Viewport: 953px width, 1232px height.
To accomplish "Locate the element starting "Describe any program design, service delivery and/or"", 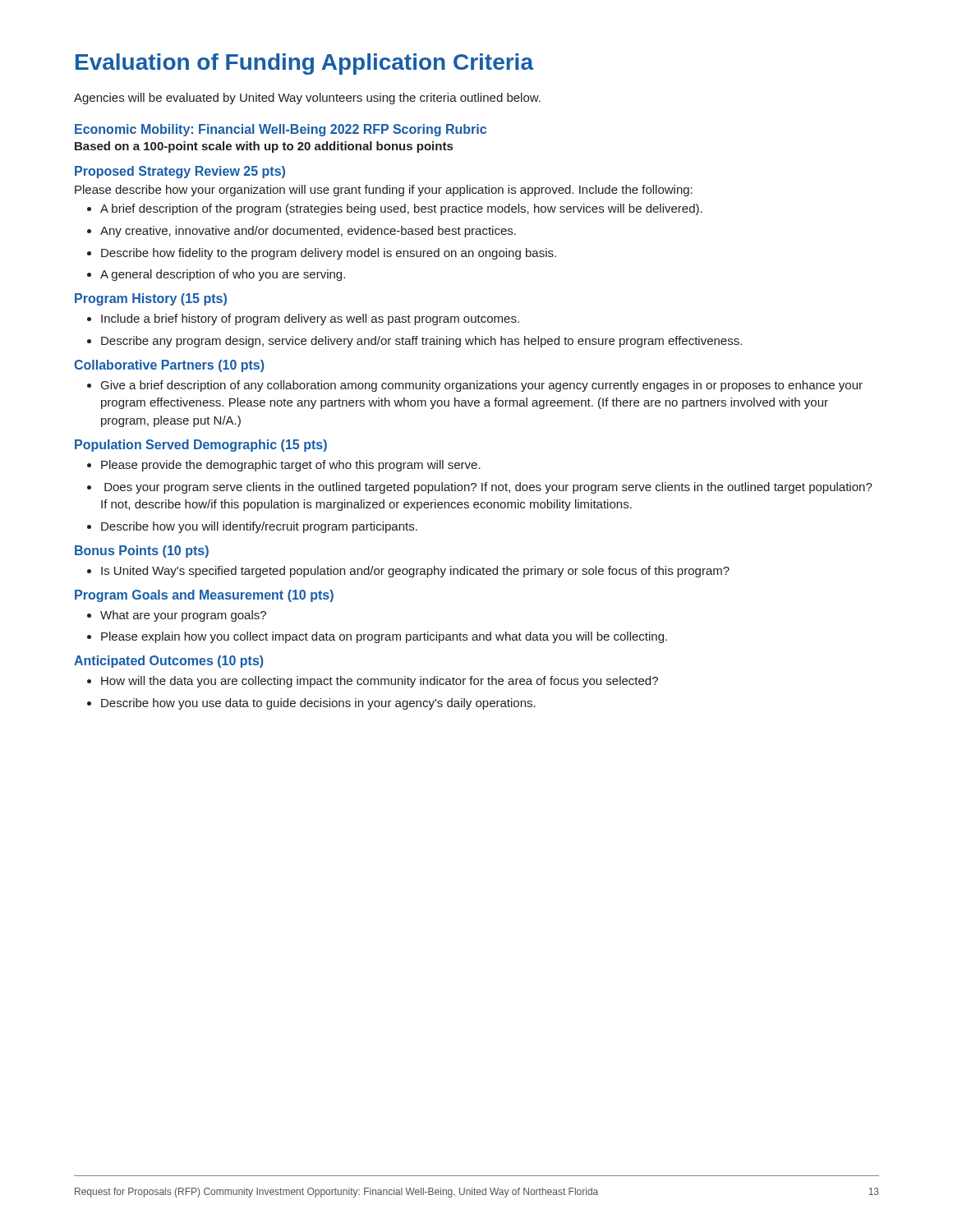I will (x=422, y=340).
